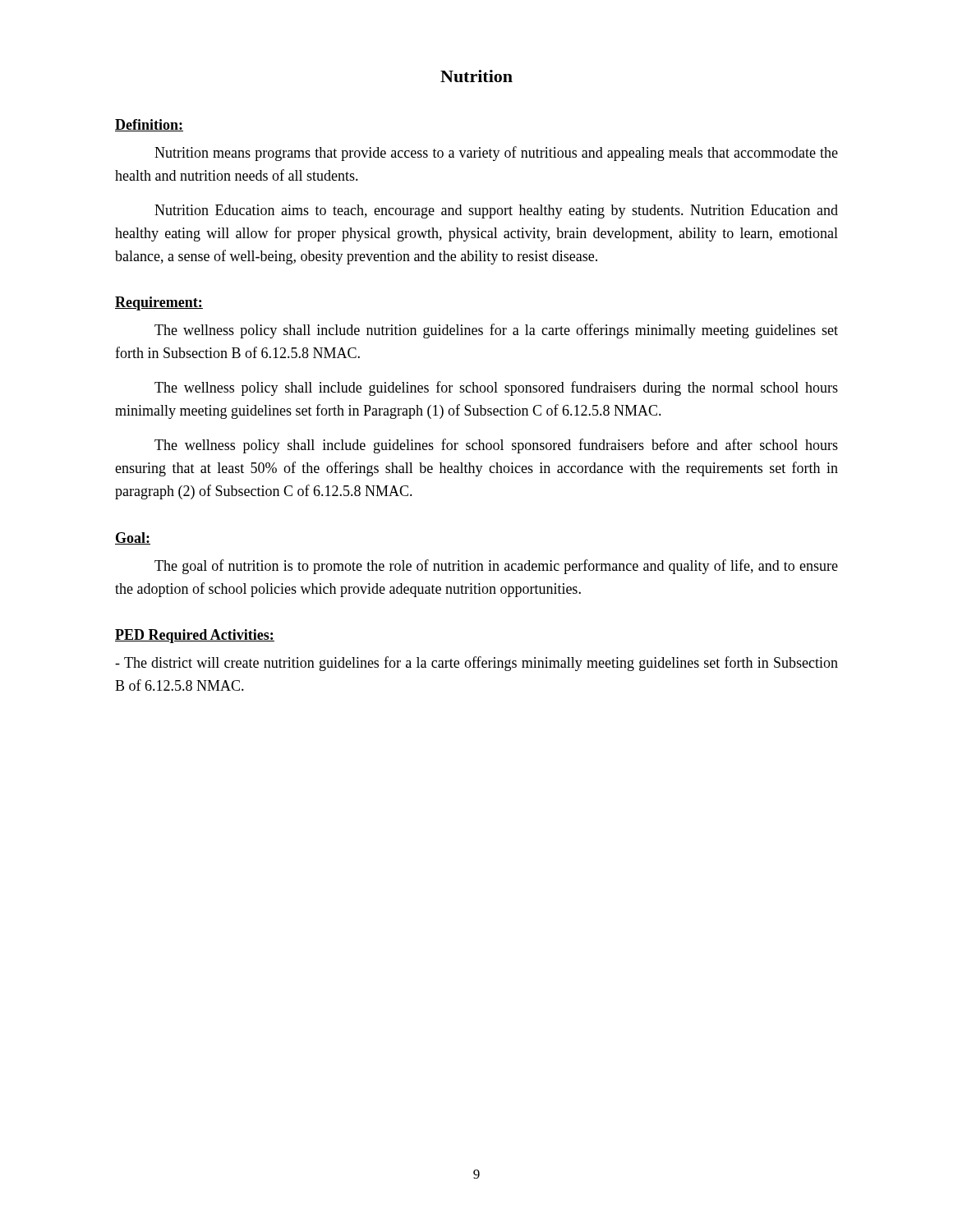Select the section header that says "PED Required Activities:"
953x1232 pixels.
coord(195,635)
